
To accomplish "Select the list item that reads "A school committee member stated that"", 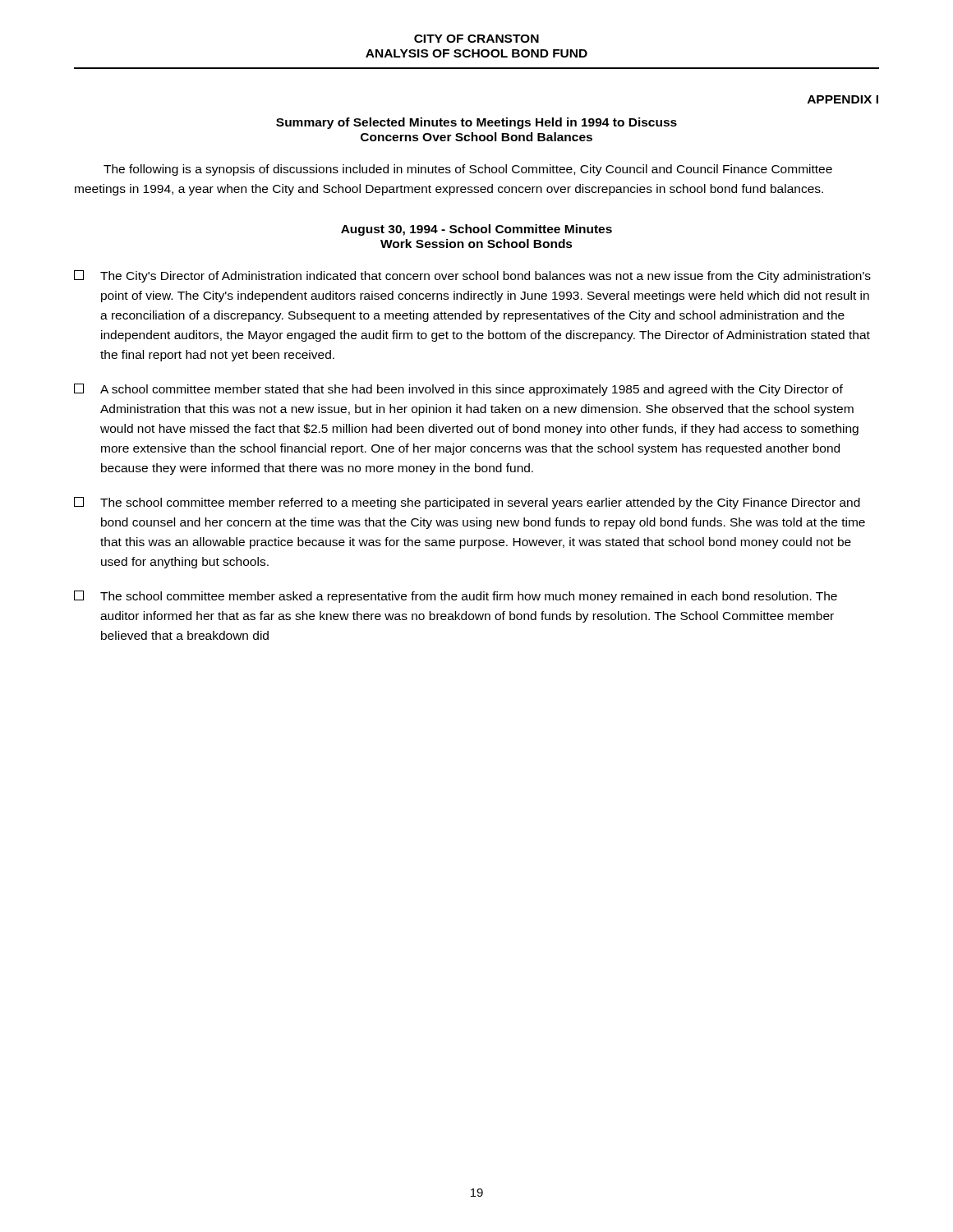I will tap(476, 429).
